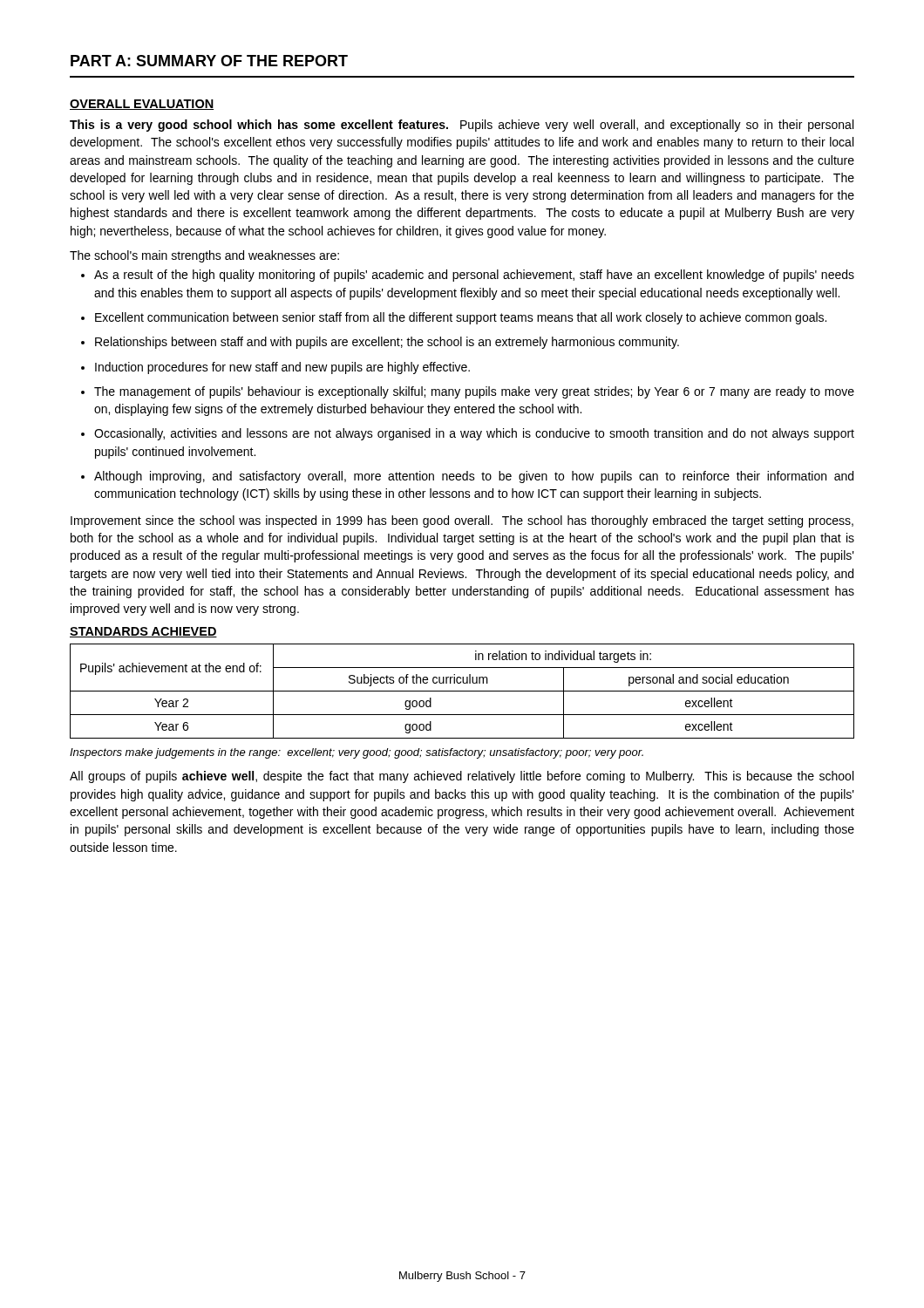Point to the block beginning "This is a very good"
Viewport: 924px width, 1308px height.
[462, 190]
